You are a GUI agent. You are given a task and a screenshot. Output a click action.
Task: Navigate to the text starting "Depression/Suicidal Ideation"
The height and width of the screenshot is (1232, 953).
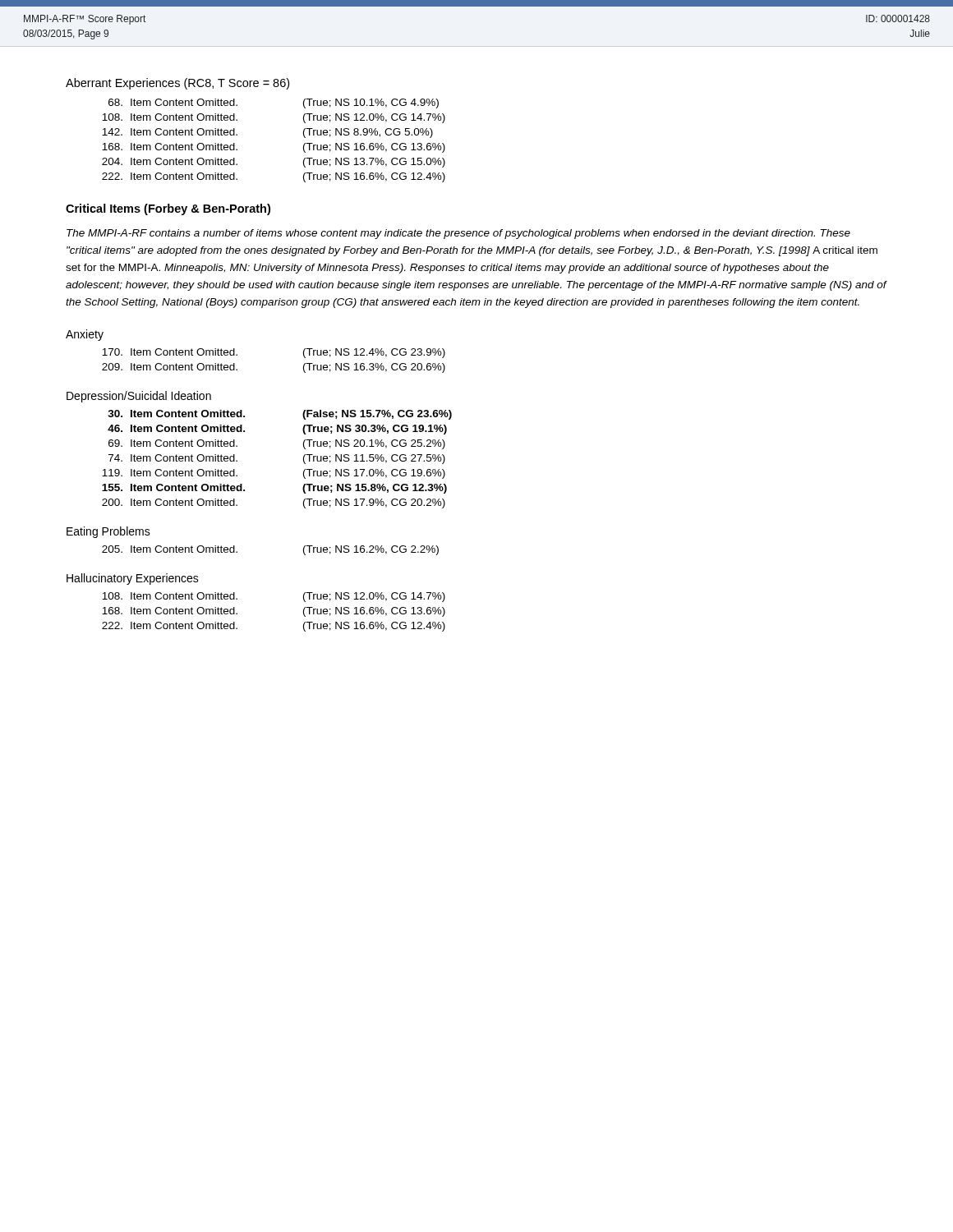coord(139,396)
